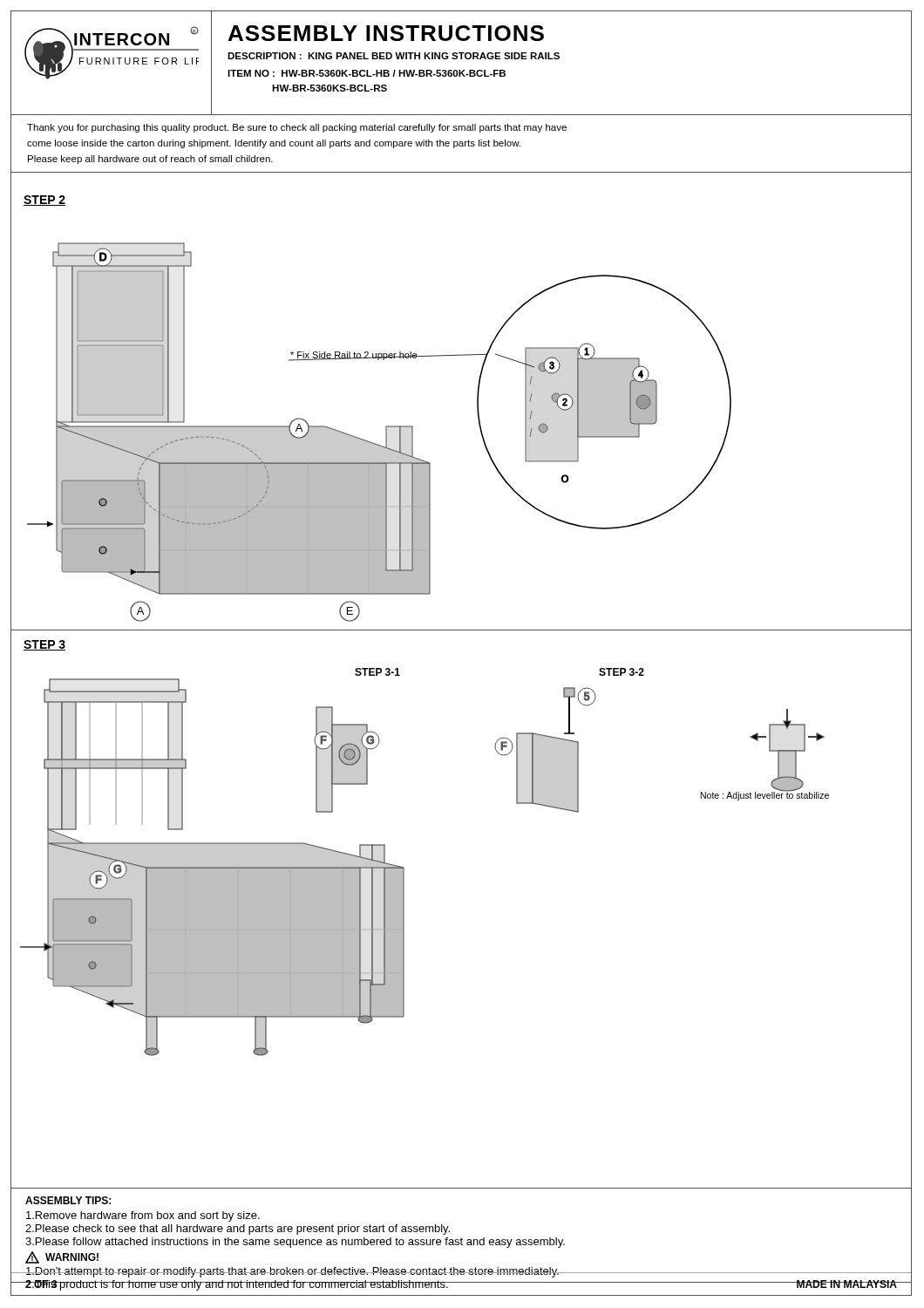The height and width of the screenshot is (1308, 924).
Task: Select the text starting "Don't attempt to repair or modify parts that"
Action: pos(292,1271)
